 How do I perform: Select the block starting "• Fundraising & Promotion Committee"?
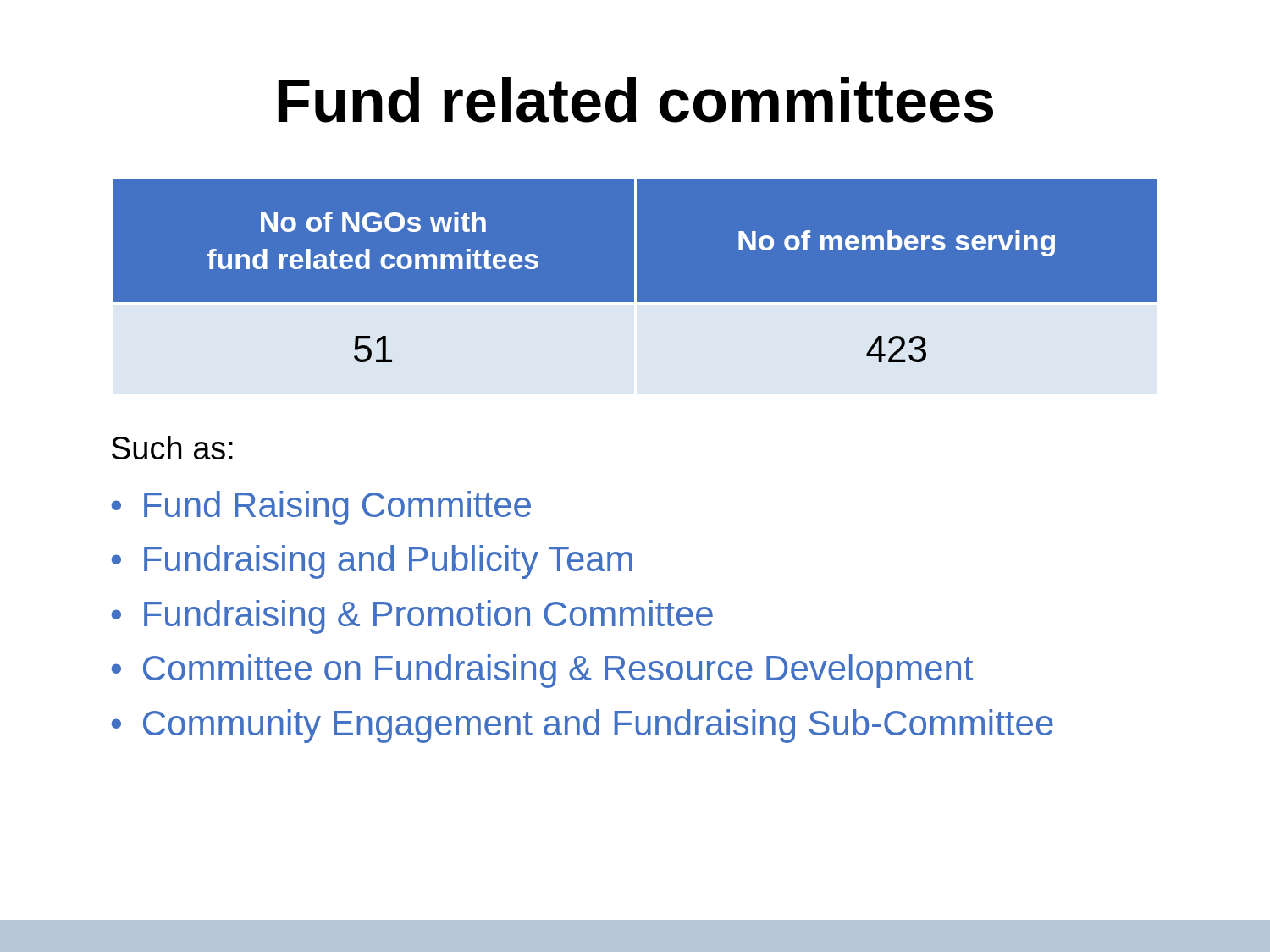pos(412,614)
